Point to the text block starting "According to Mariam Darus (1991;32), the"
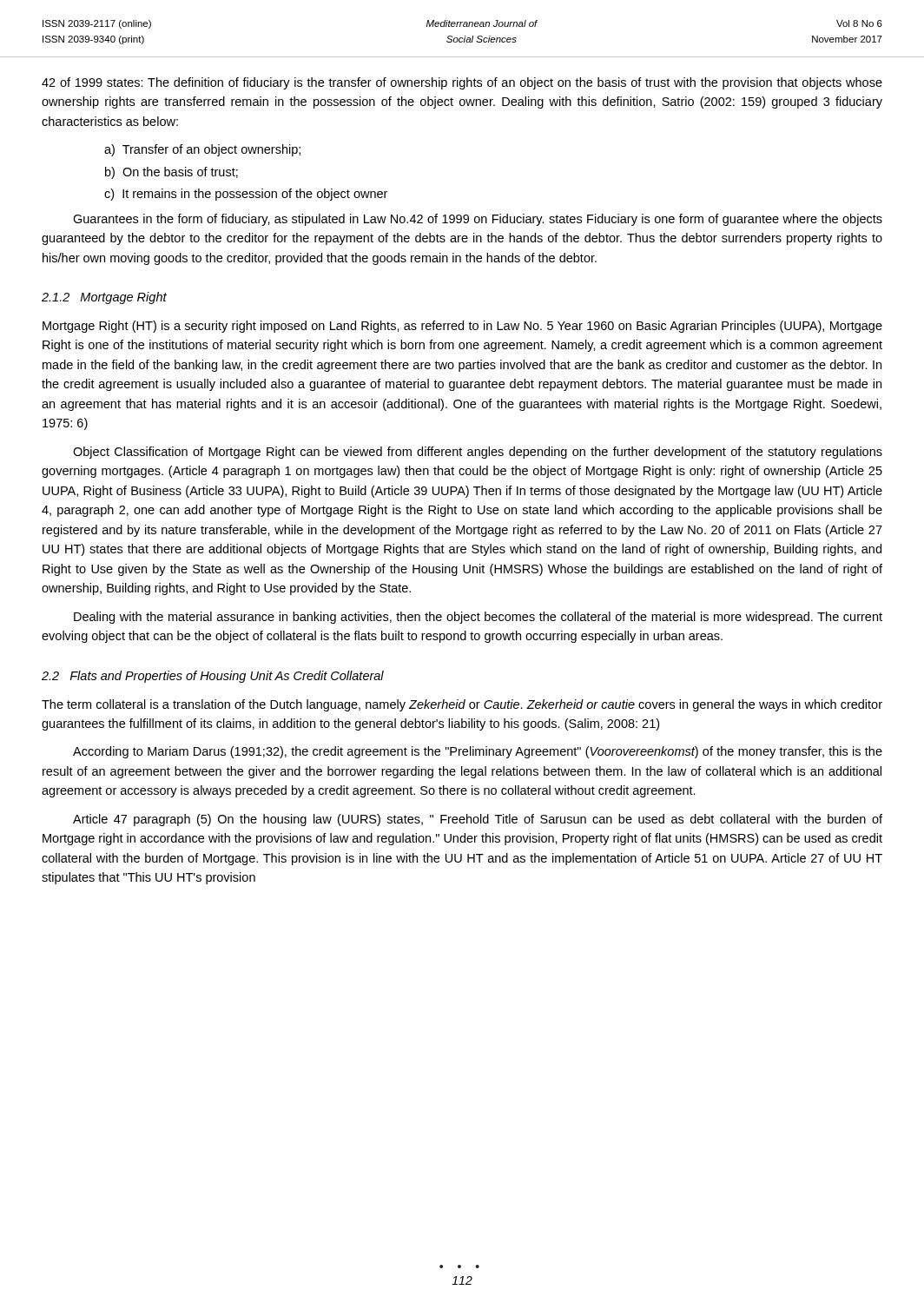The image size is (924, 1303). [462, 771]
